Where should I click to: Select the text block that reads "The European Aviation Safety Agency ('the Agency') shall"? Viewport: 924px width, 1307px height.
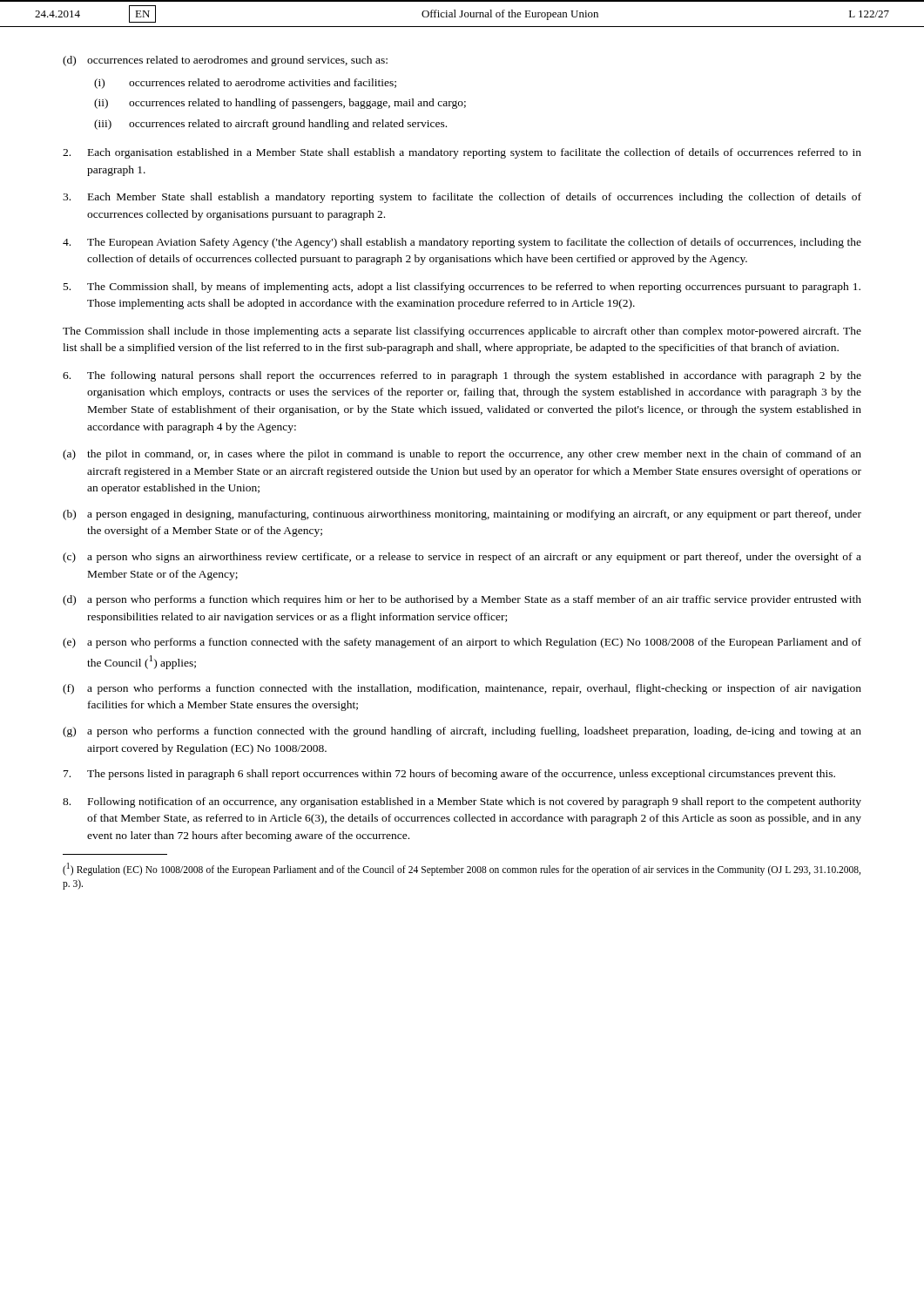462,250
